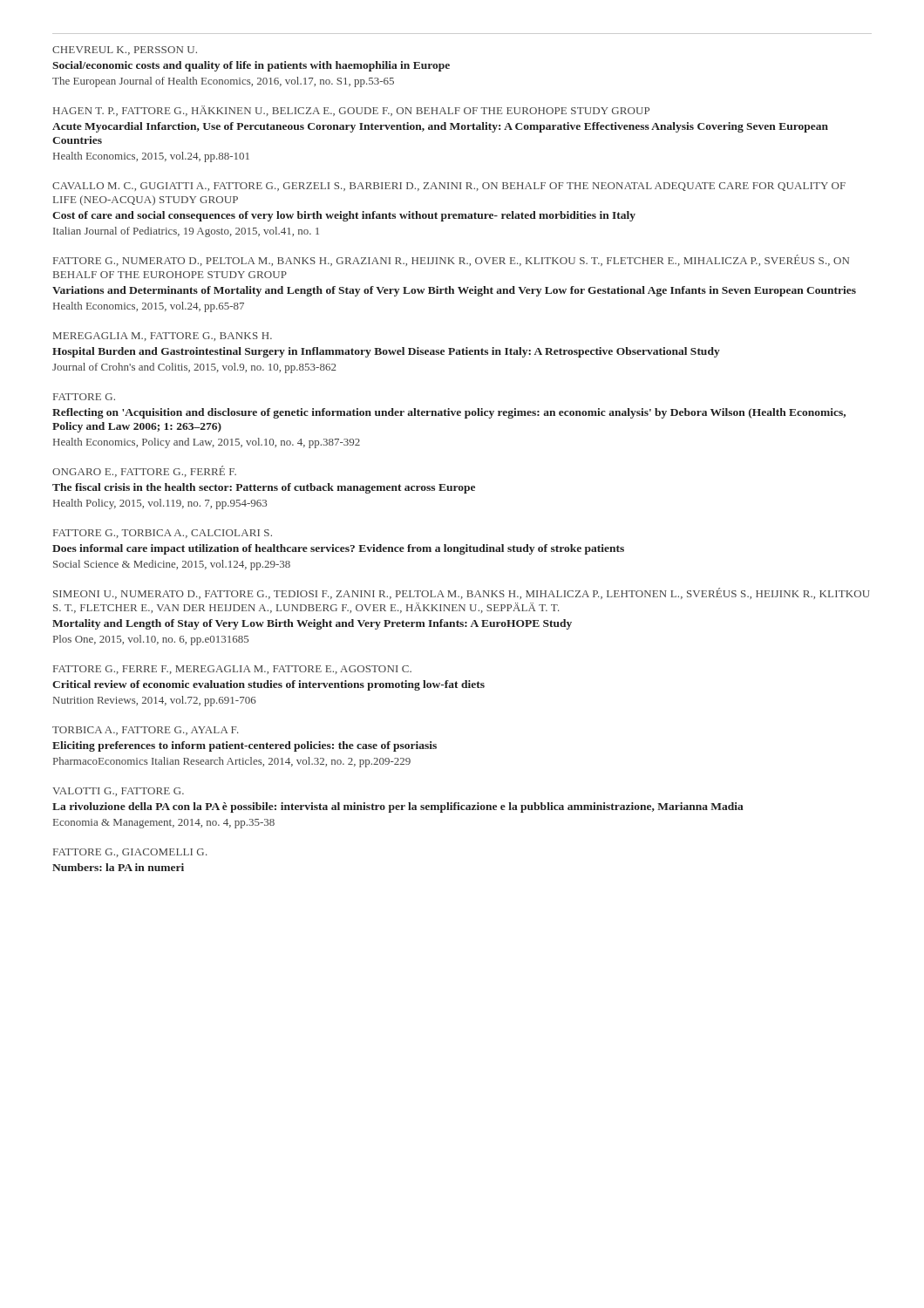
Task: Select the list item with the text "FATTORE G., FERRE F., MEREGAGLIA M.,"
Action: [462, 685]
